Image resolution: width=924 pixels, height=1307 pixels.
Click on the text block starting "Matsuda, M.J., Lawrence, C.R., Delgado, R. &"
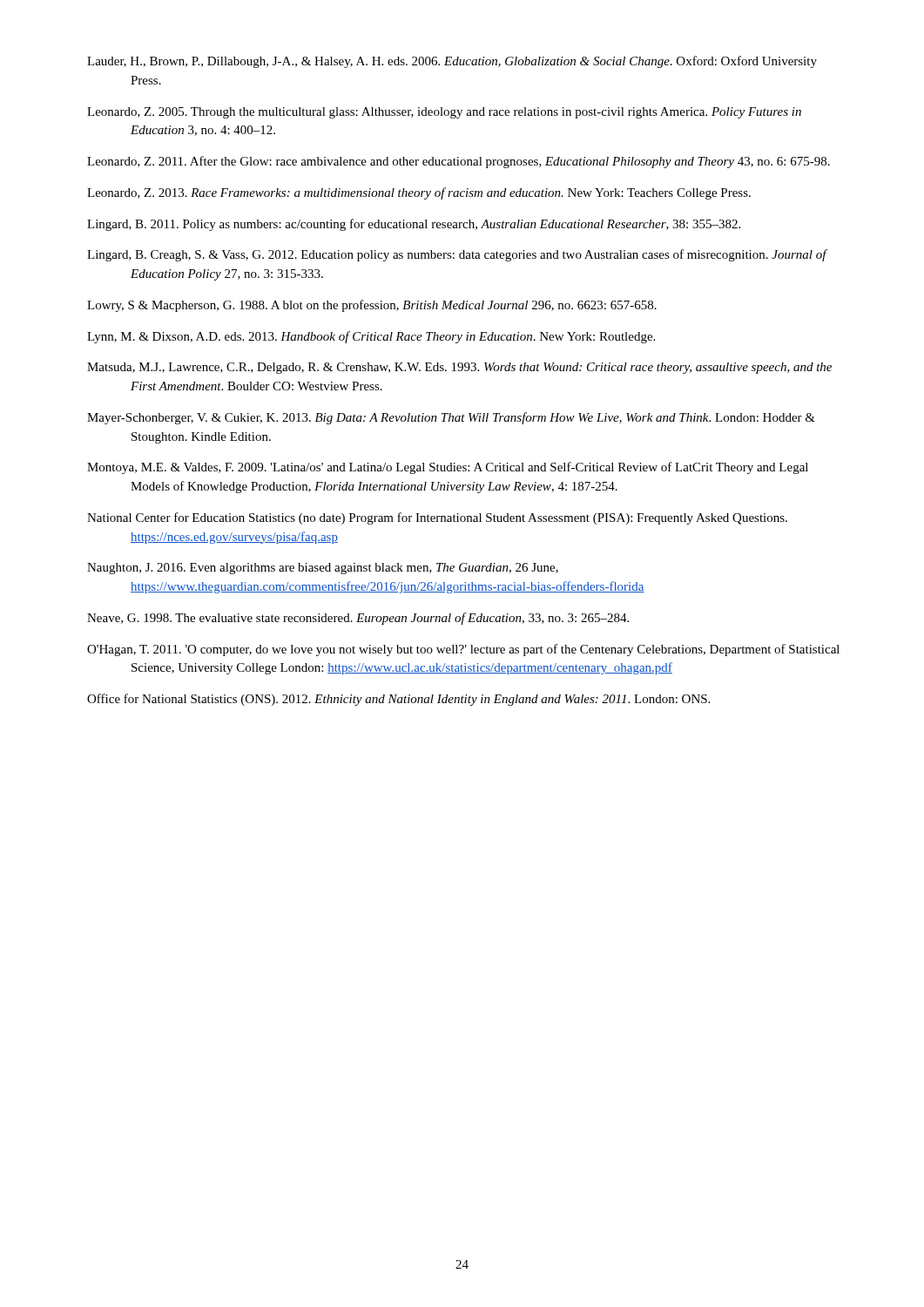pyautogui.click(x=460, y=377)
